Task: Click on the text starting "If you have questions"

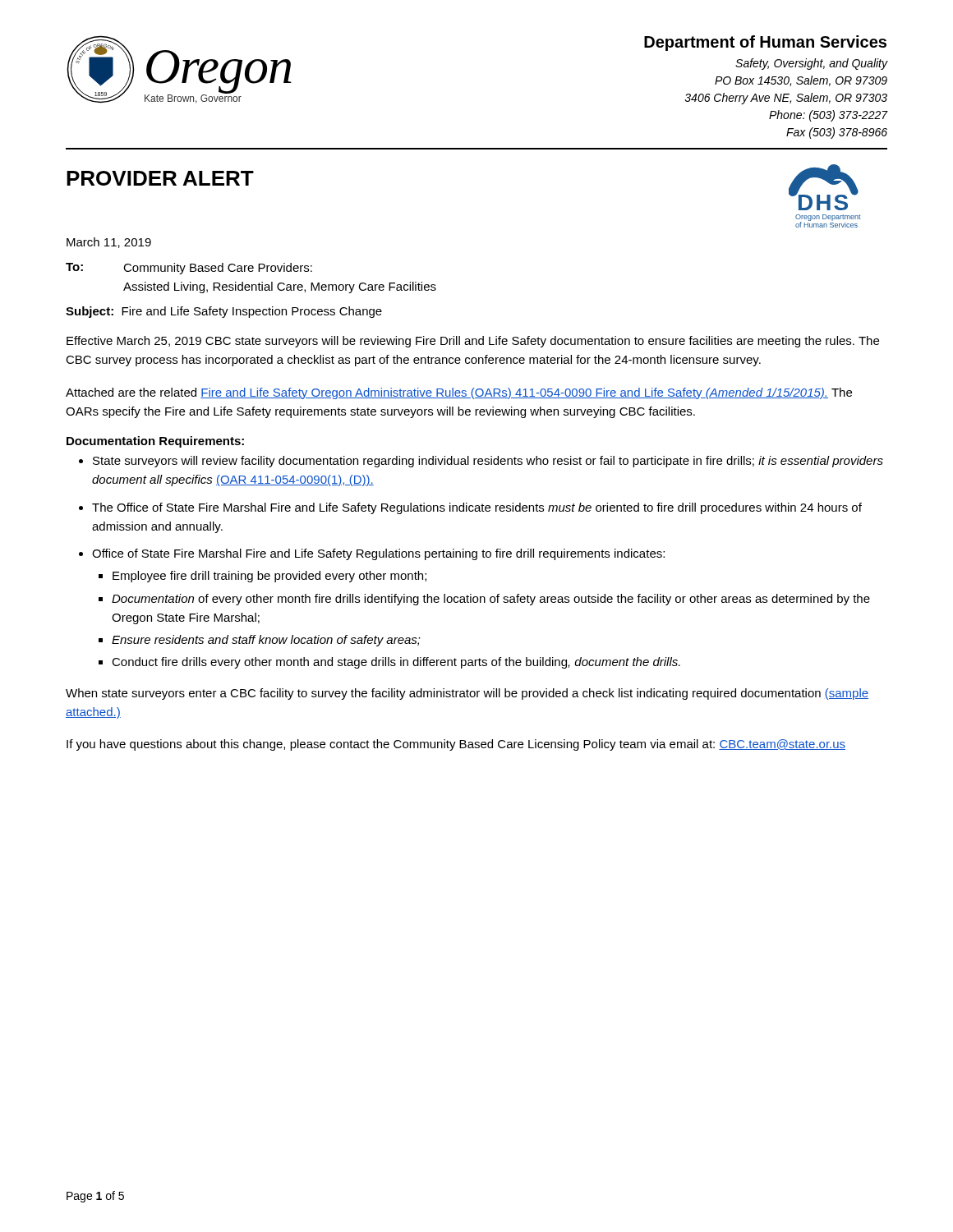Action: pos(456,744)
